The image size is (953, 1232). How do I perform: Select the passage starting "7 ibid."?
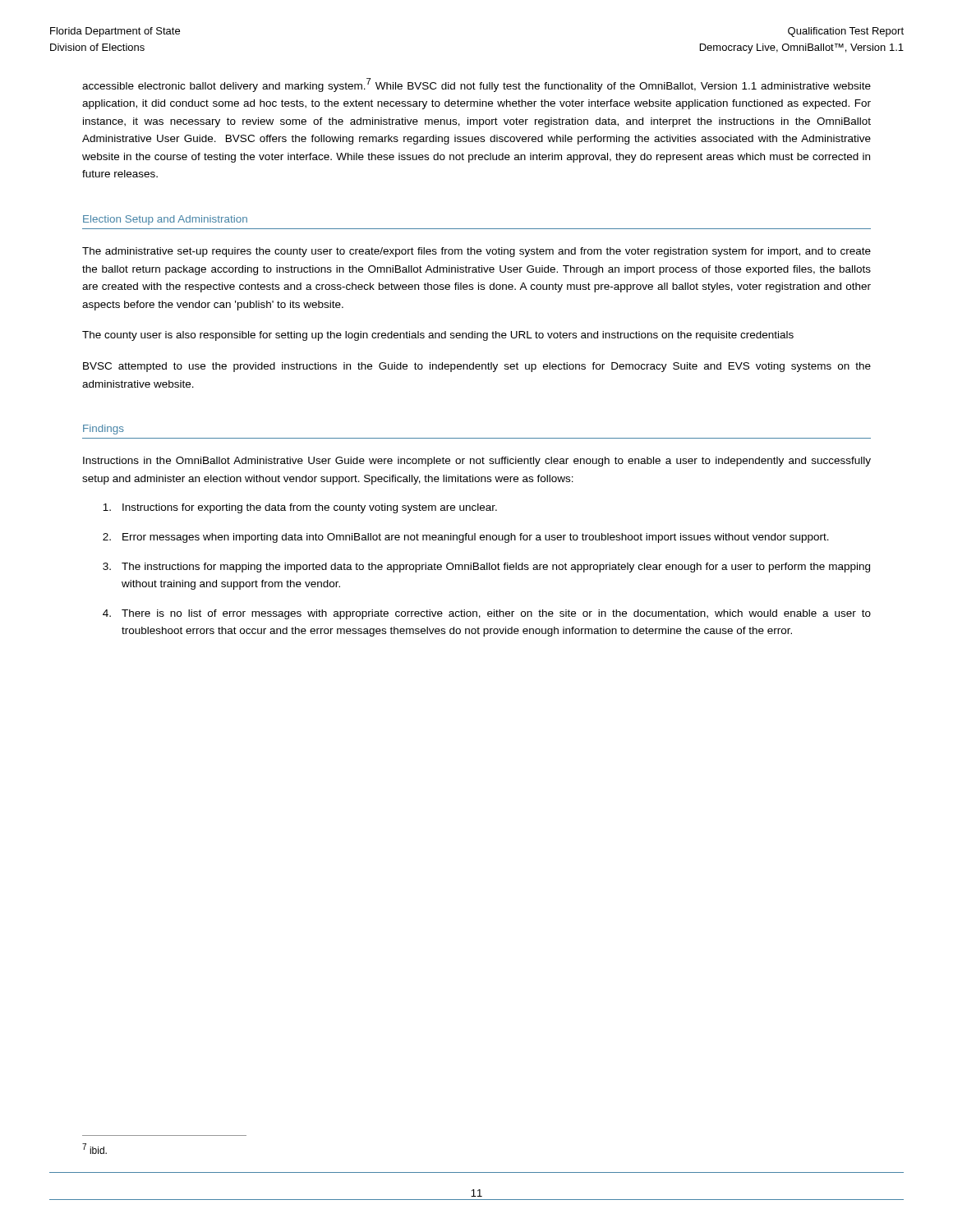coord(94,1149)
